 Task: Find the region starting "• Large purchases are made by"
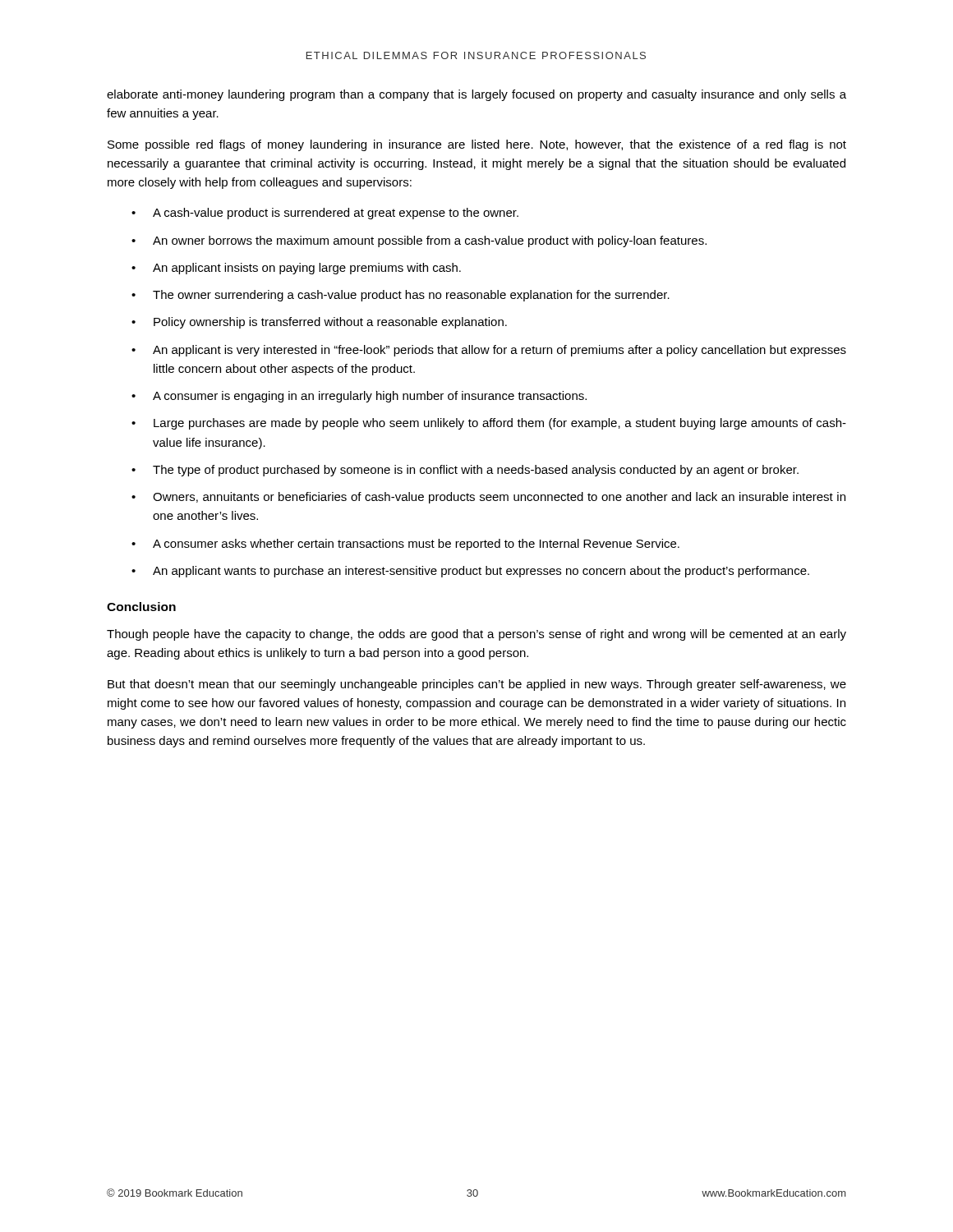tap(489, 432)
